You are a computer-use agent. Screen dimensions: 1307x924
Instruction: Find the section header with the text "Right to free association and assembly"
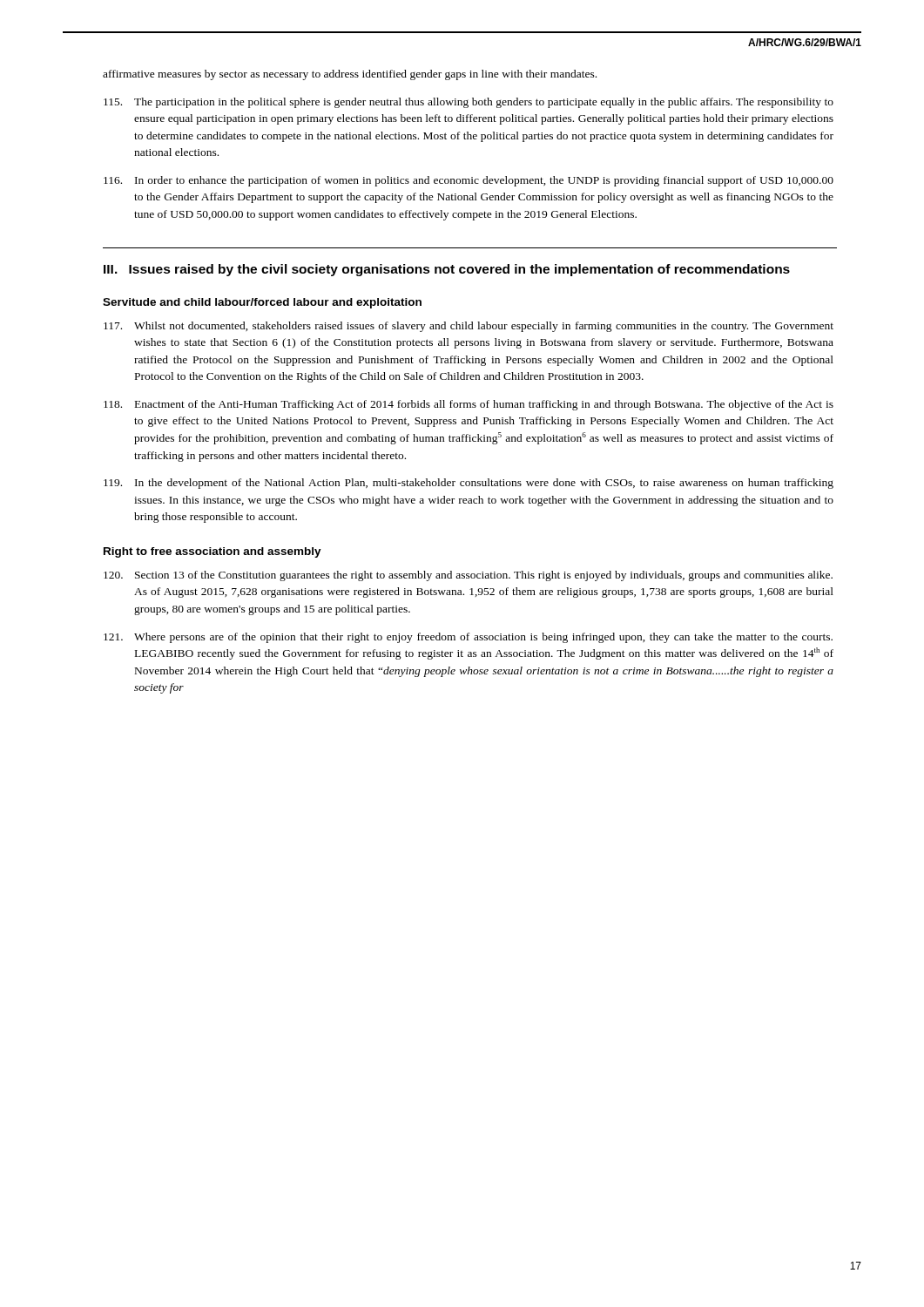coord(212,551)
